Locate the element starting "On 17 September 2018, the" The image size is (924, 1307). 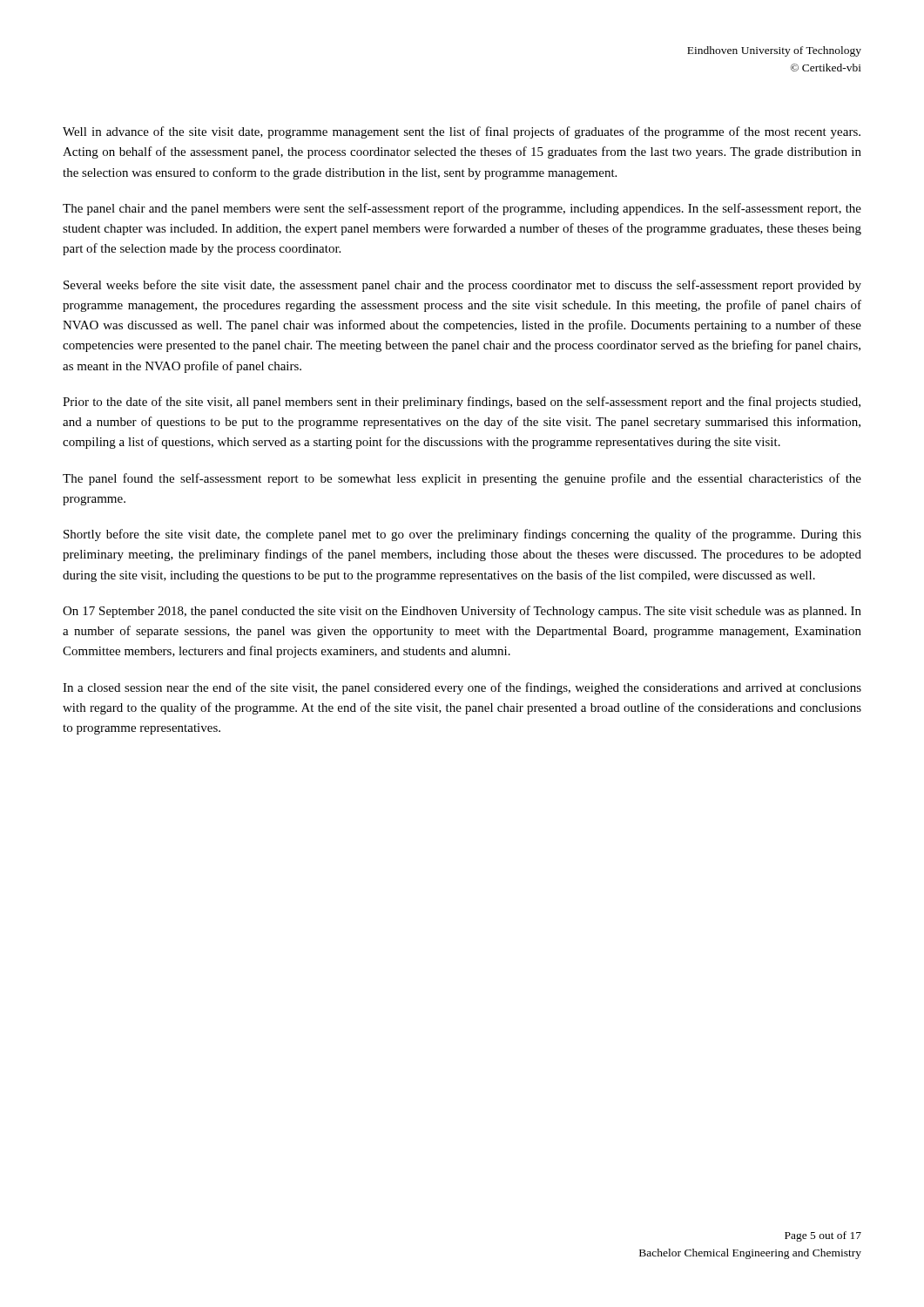click(462, 631)
